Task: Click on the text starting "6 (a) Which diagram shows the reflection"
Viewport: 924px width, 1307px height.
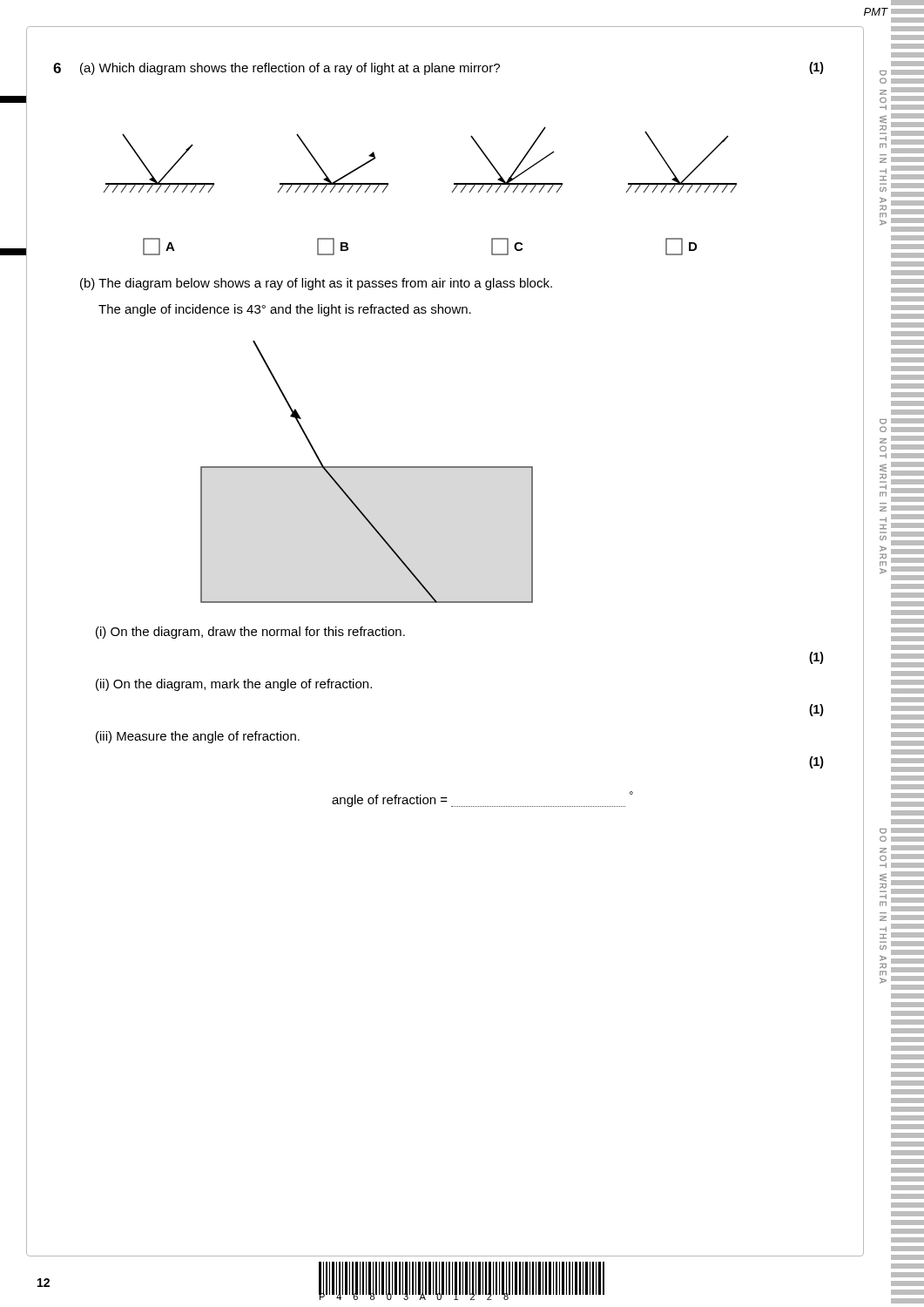Action: pos(277,69)
